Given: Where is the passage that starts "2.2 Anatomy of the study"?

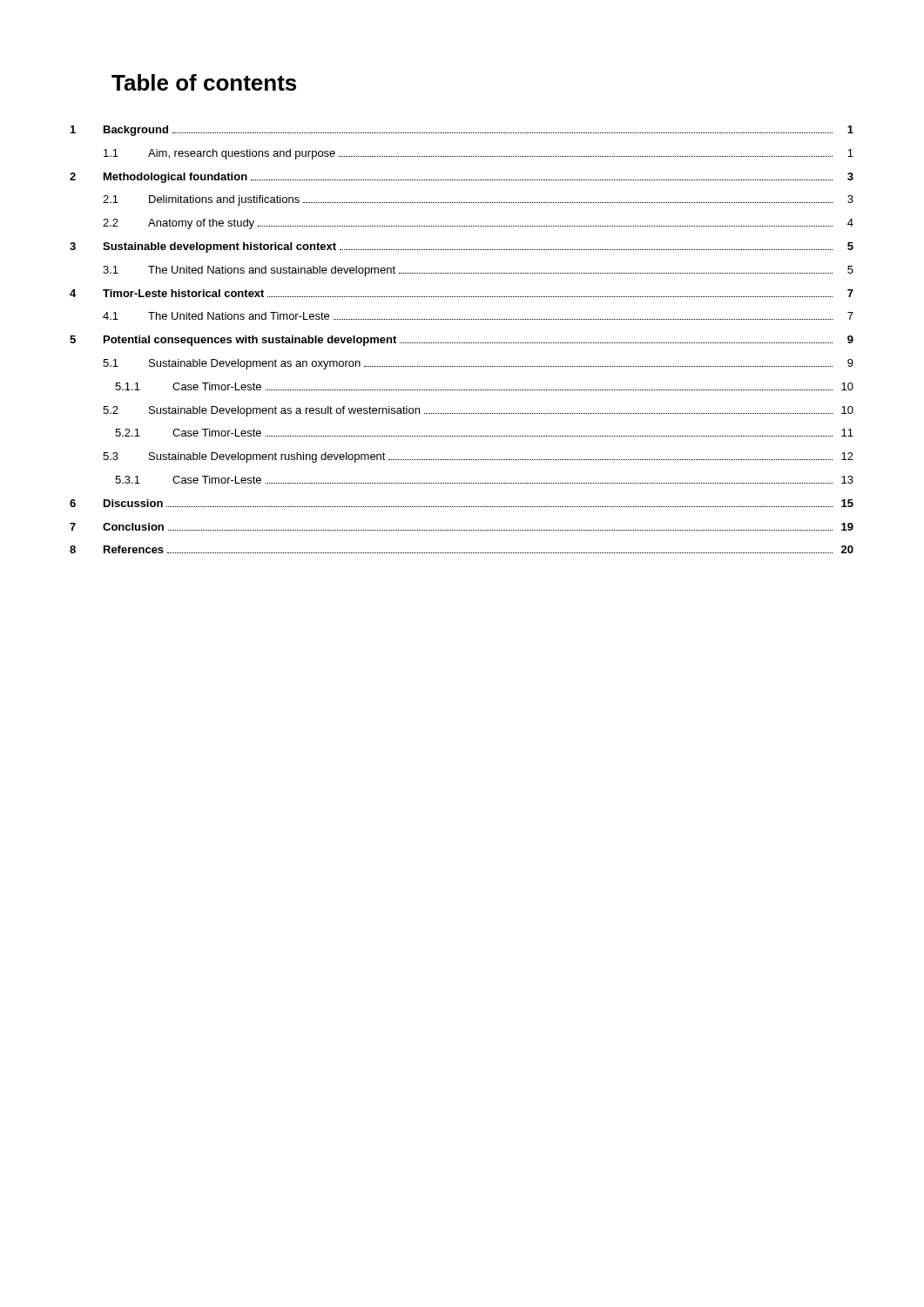Looking at the screenshot, I should click(x=462, y=224).
